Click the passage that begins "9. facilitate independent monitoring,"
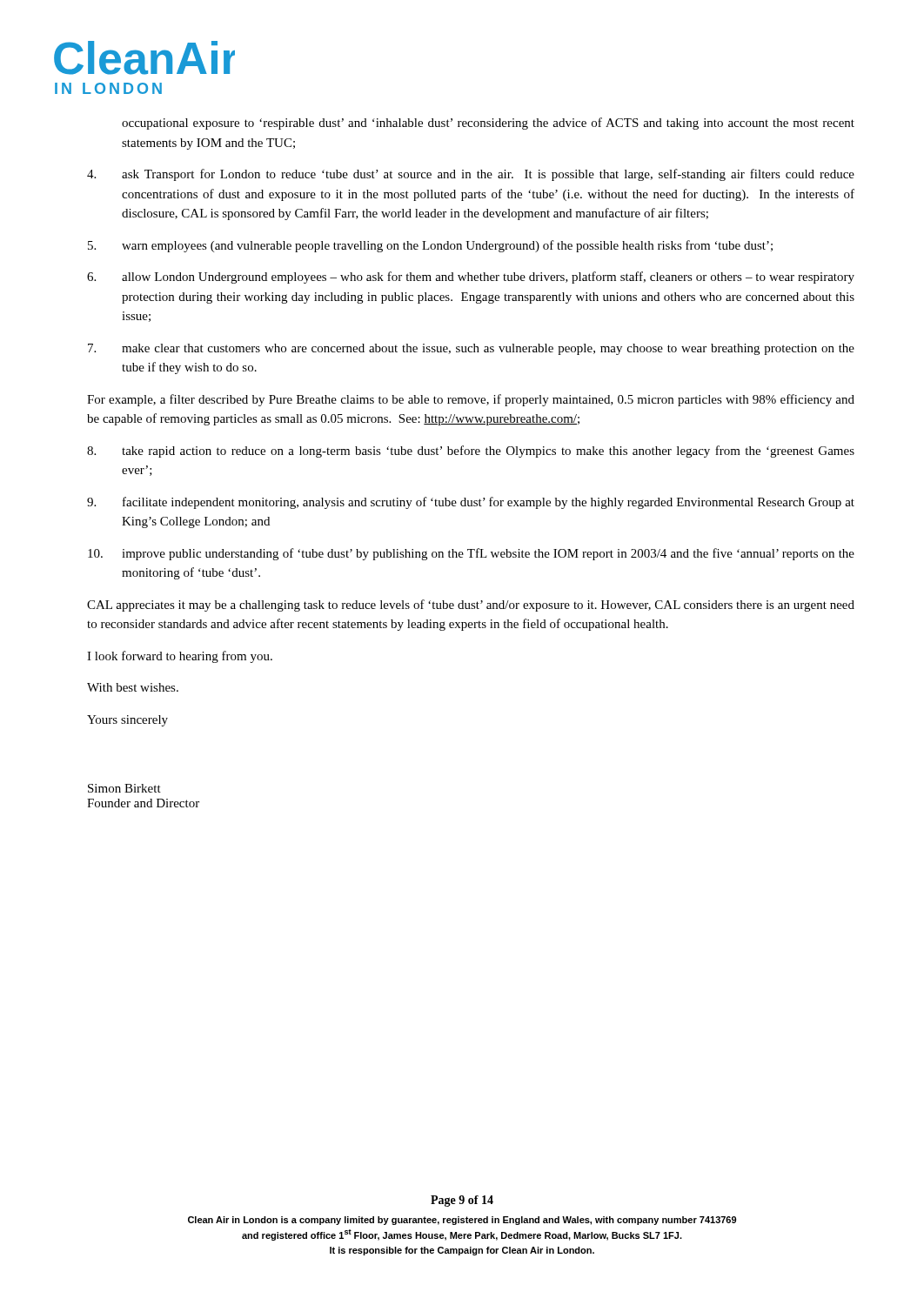The image size is (924, 1305). point(471,512)
